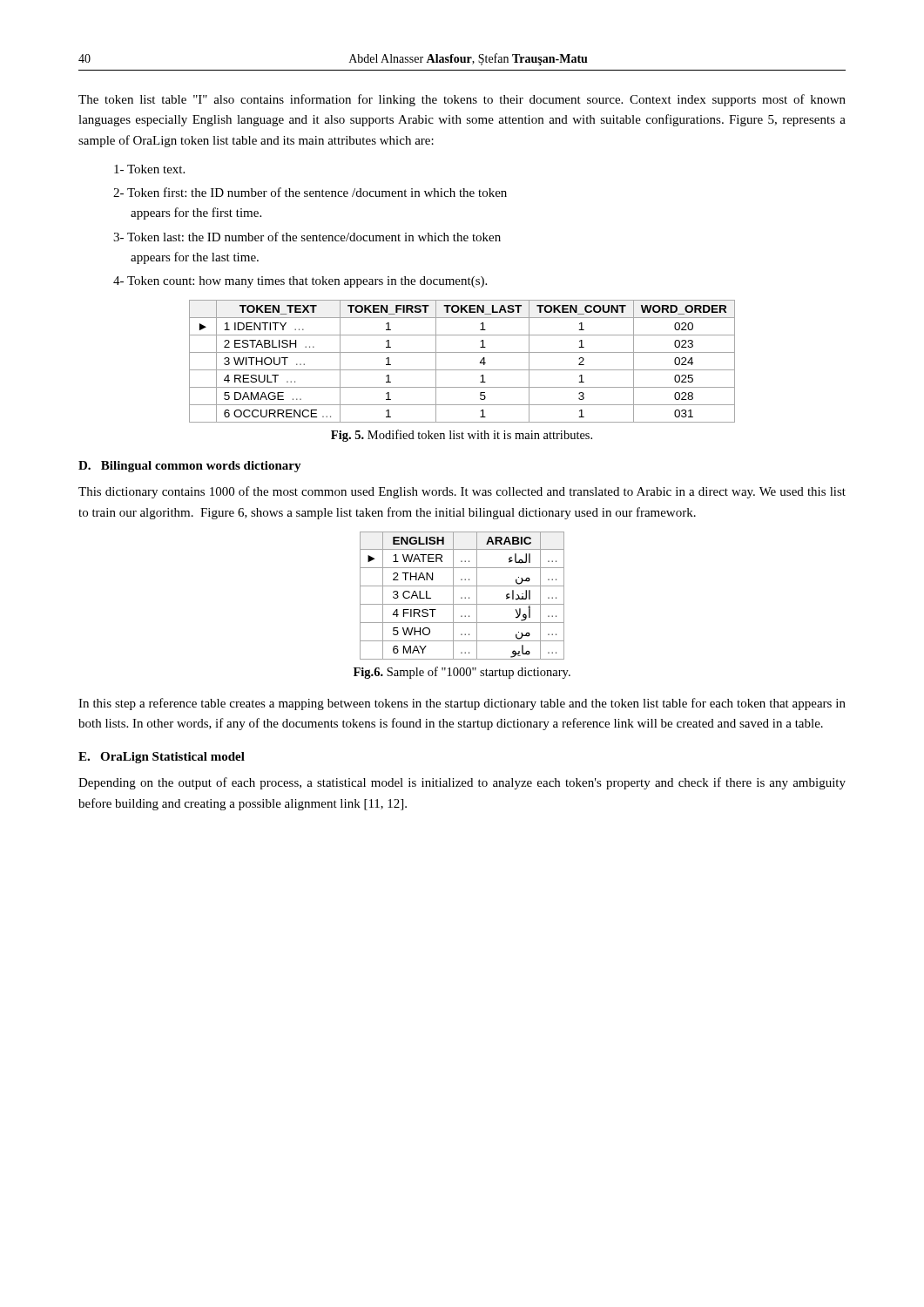Click on the table containing "3 CALL"
This screenshot has height=1307, width=924.
pos(462,595)
